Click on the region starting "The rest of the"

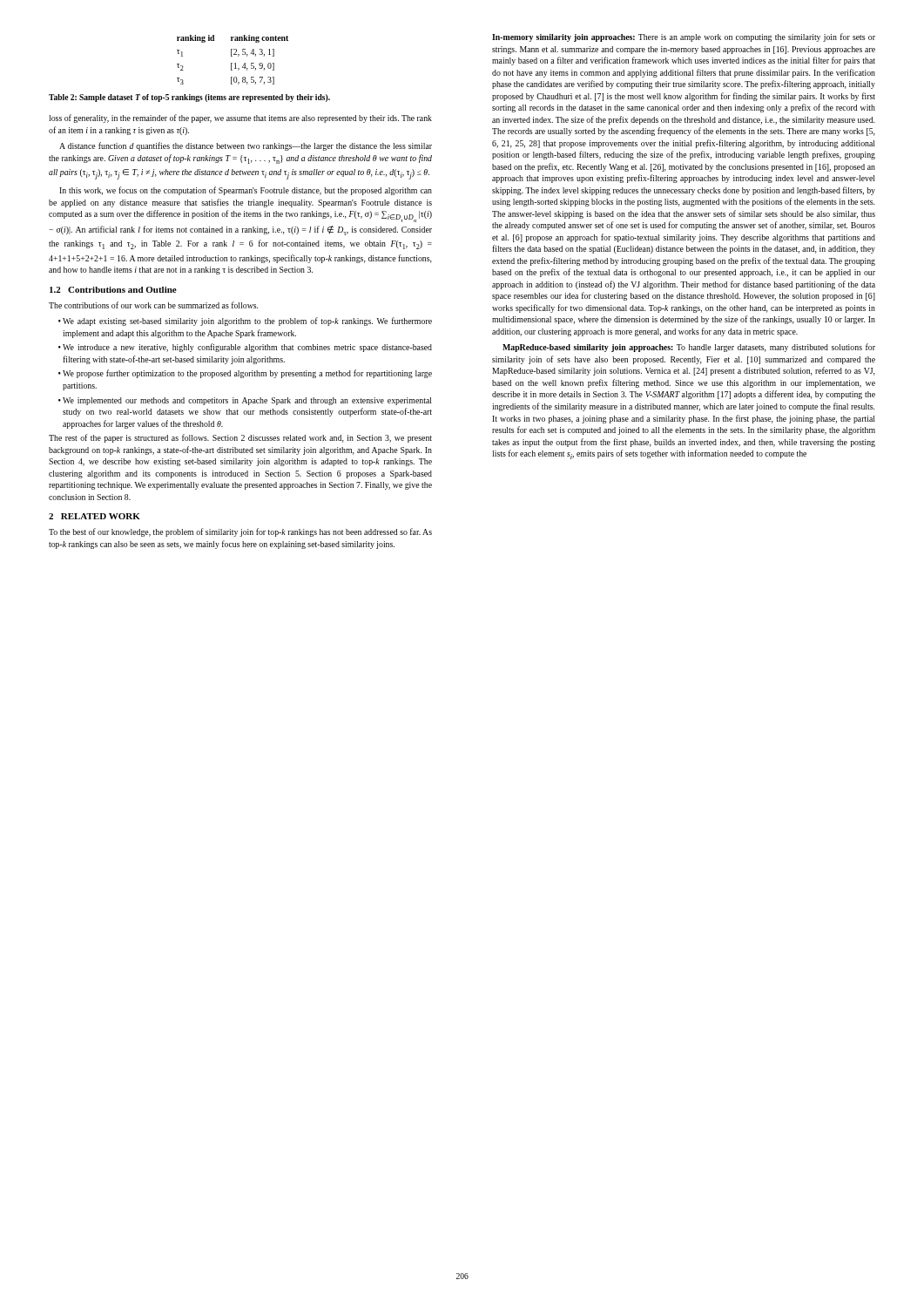point(240,468)
